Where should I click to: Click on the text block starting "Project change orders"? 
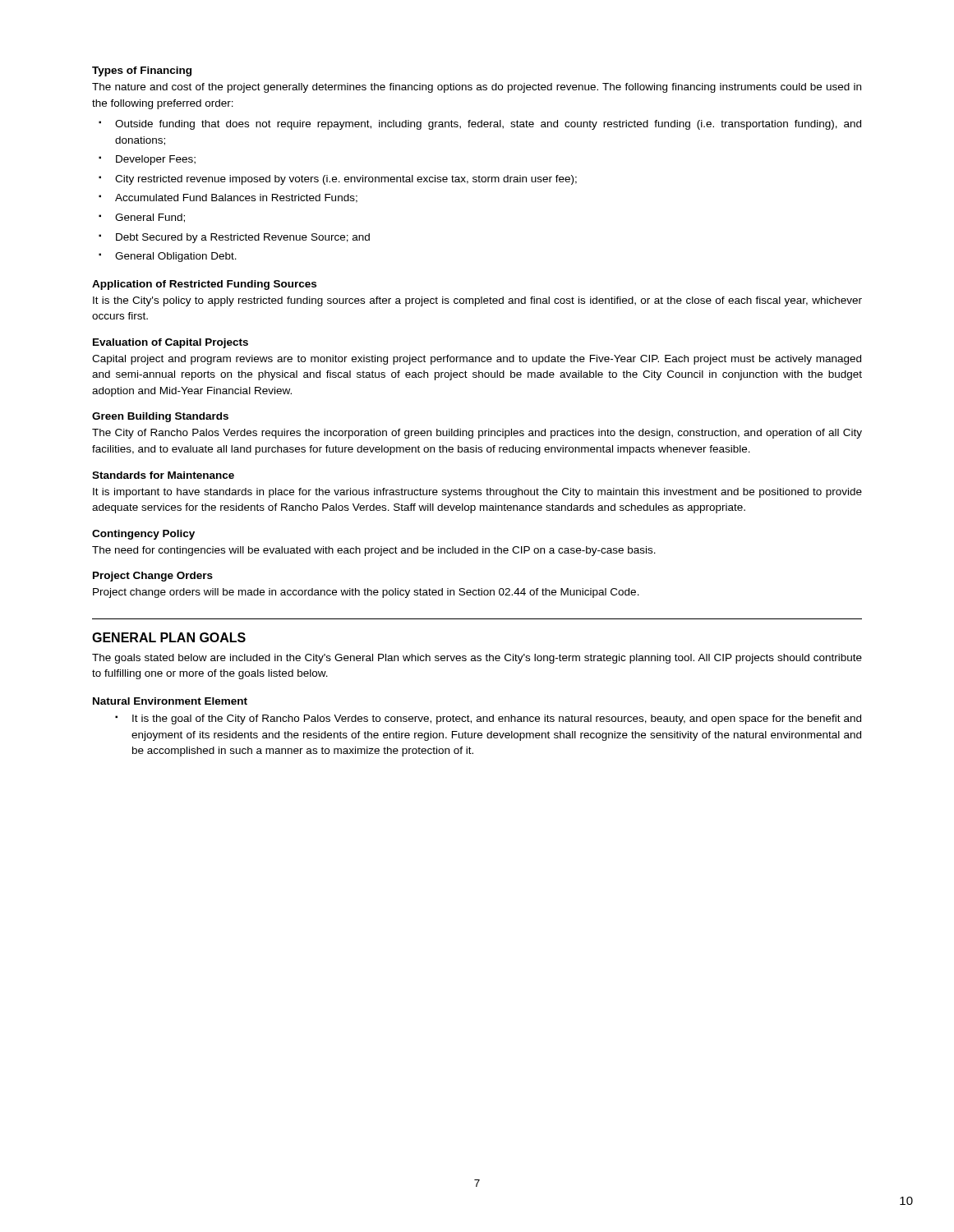pos(477,592)
